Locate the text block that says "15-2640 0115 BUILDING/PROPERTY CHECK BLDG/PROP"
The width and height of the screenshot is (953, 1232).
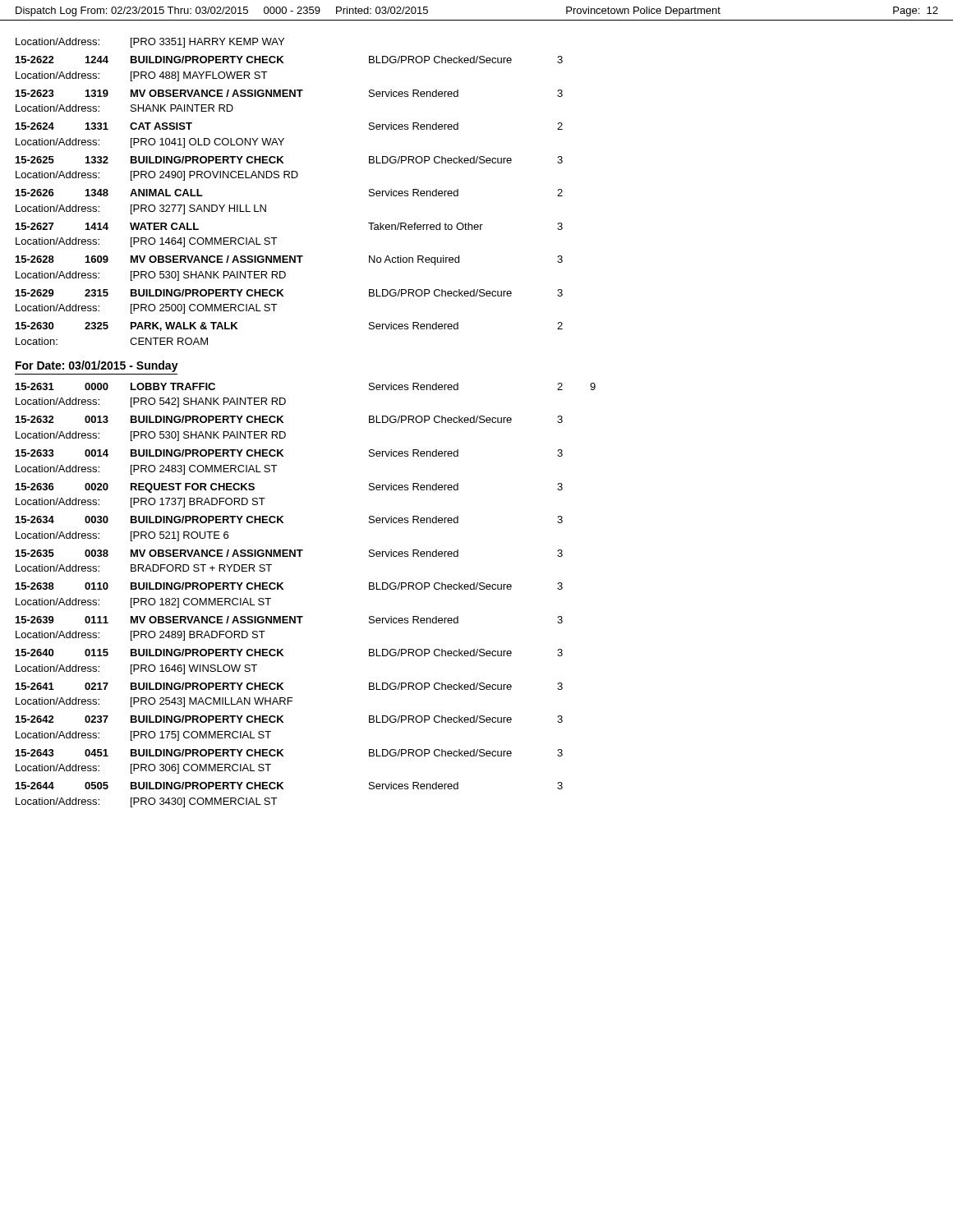click(476, 659)
